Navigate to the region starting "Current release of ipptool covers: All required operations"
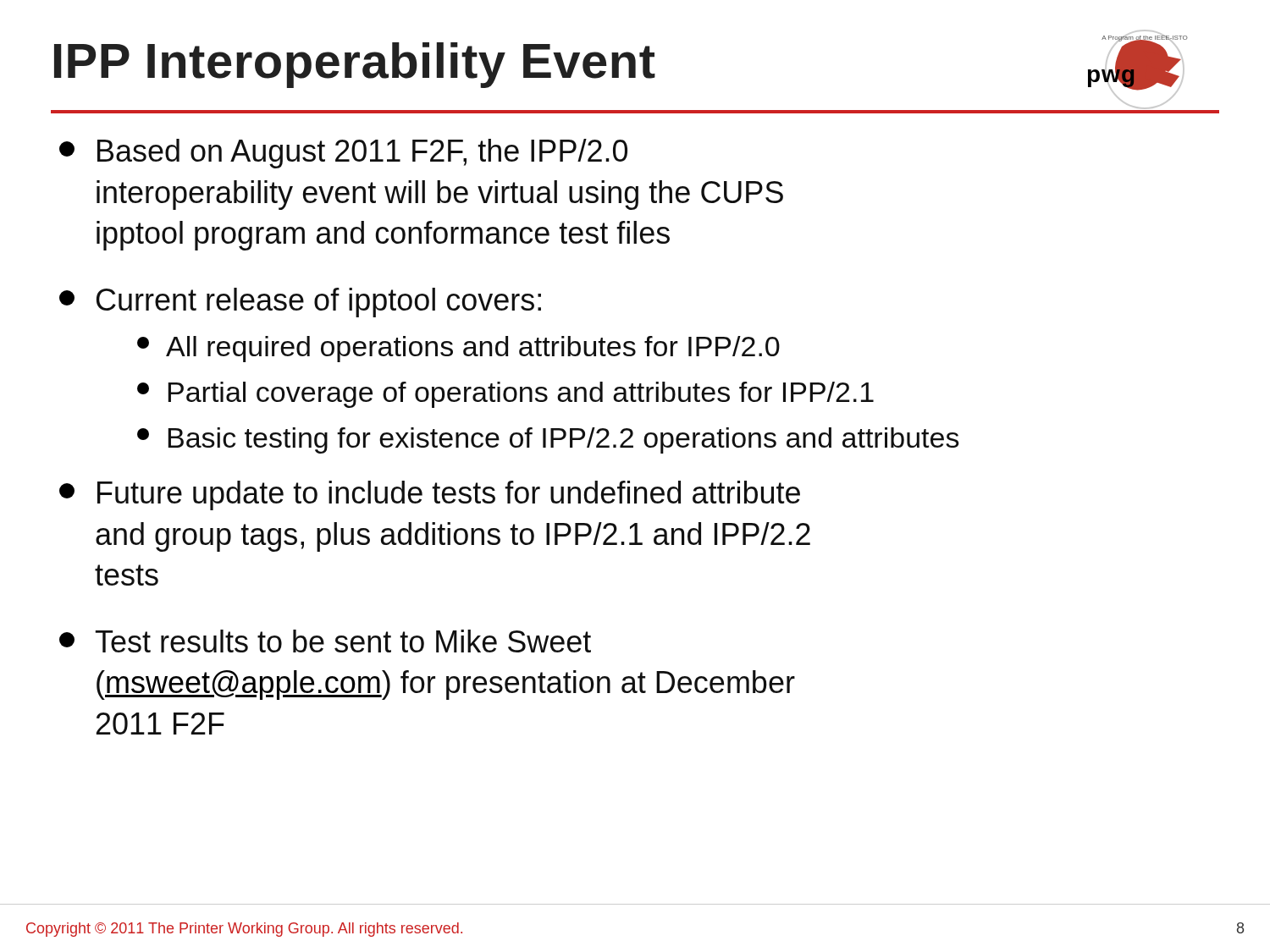This screenshot has height=952, width=1270. click(639, 372)
